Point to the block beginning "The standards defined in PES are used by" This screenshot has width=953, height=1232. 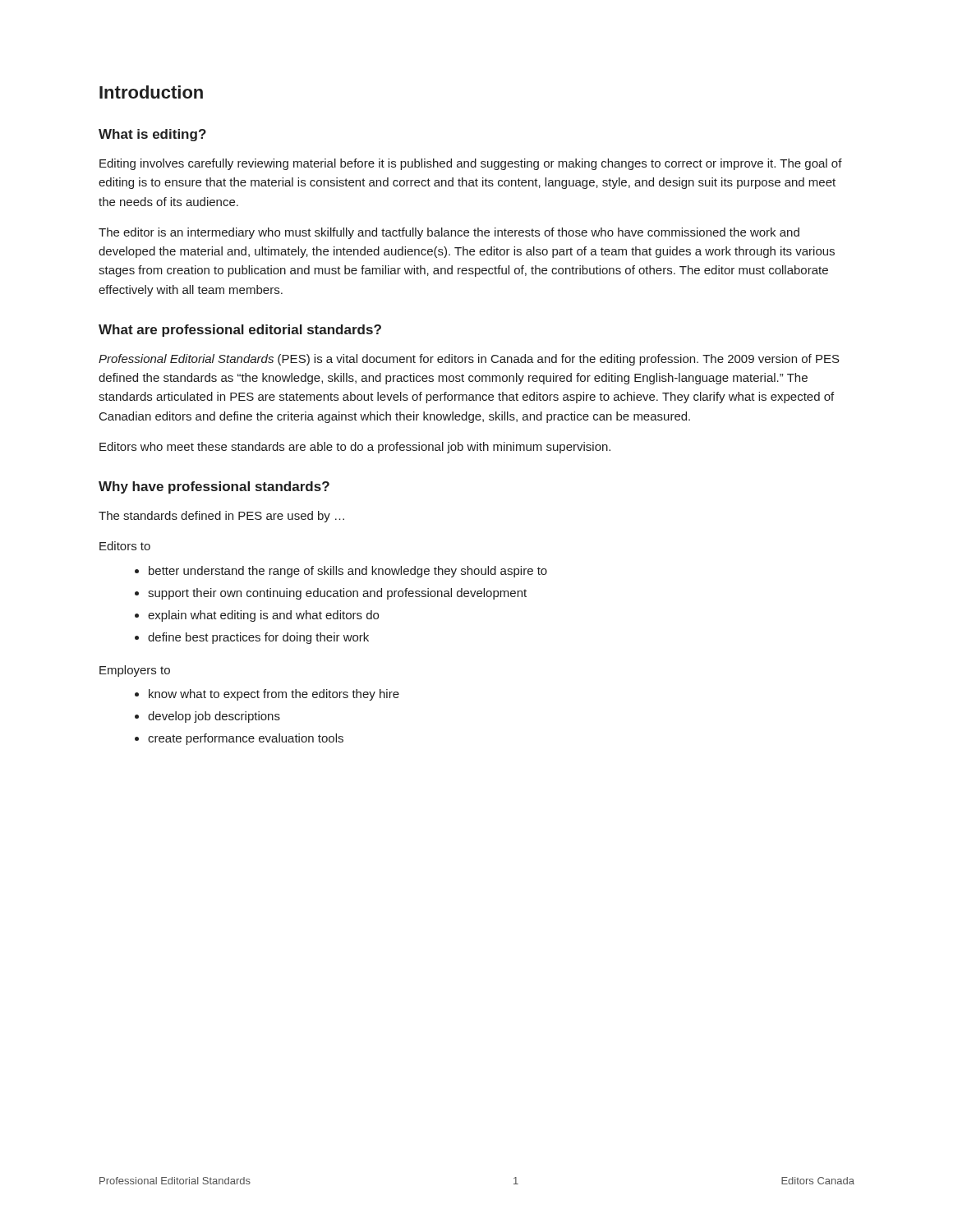point(222,515)
